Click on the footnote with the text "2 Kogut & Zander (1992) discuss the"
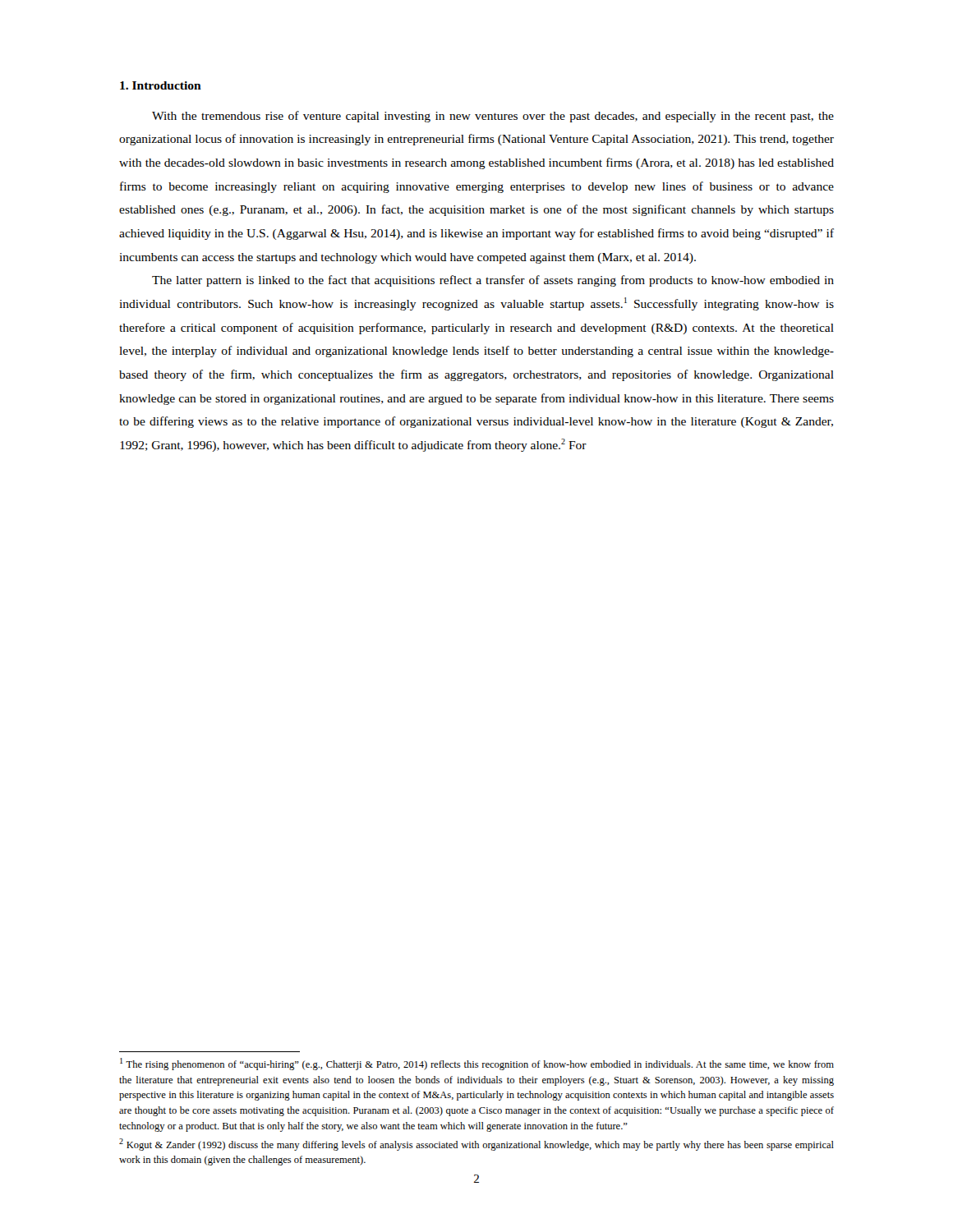This screenshot has width=953, height=1232. tap(476, 1151)
